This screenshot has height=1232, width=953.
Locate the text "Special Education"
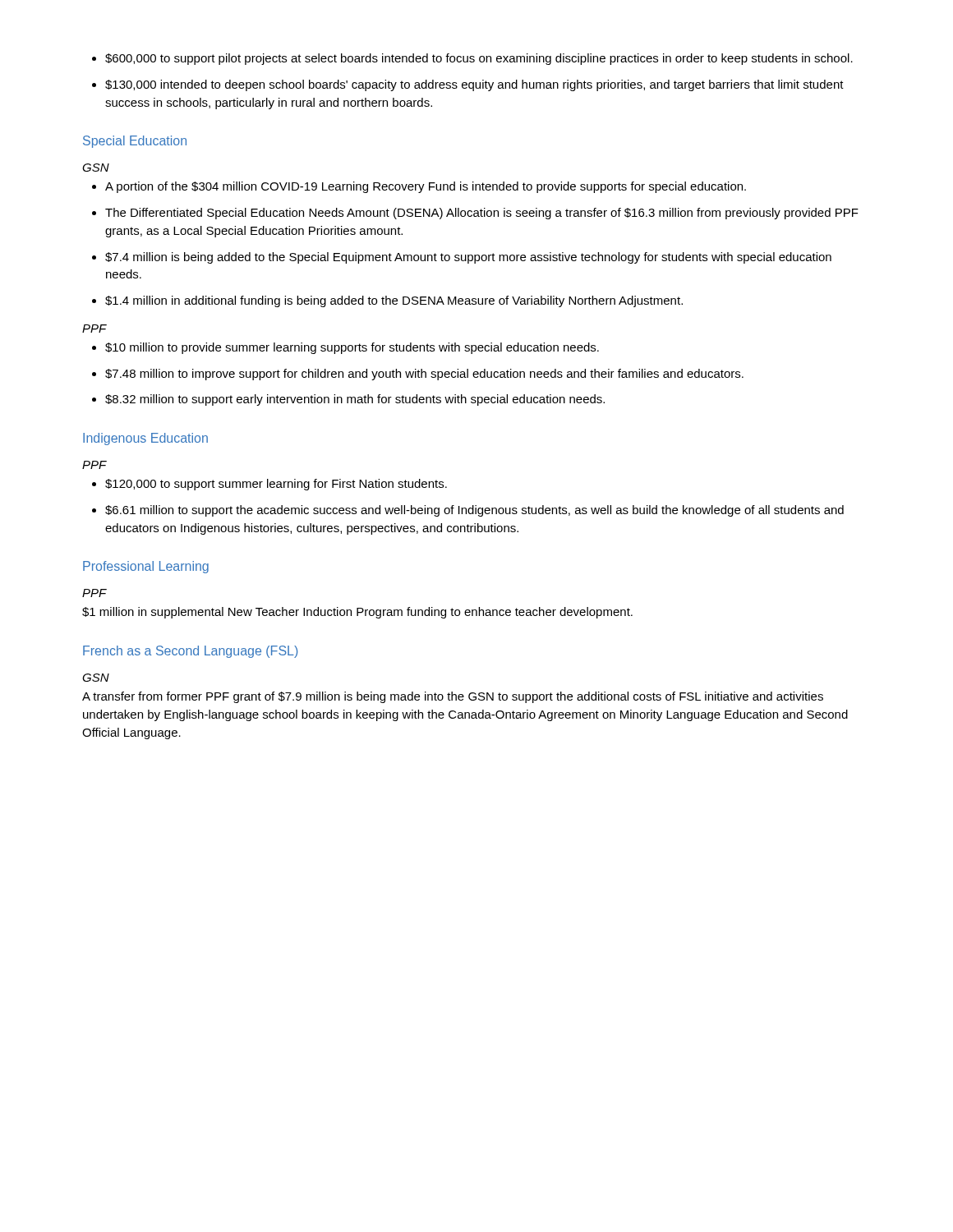tap(135, 142)
